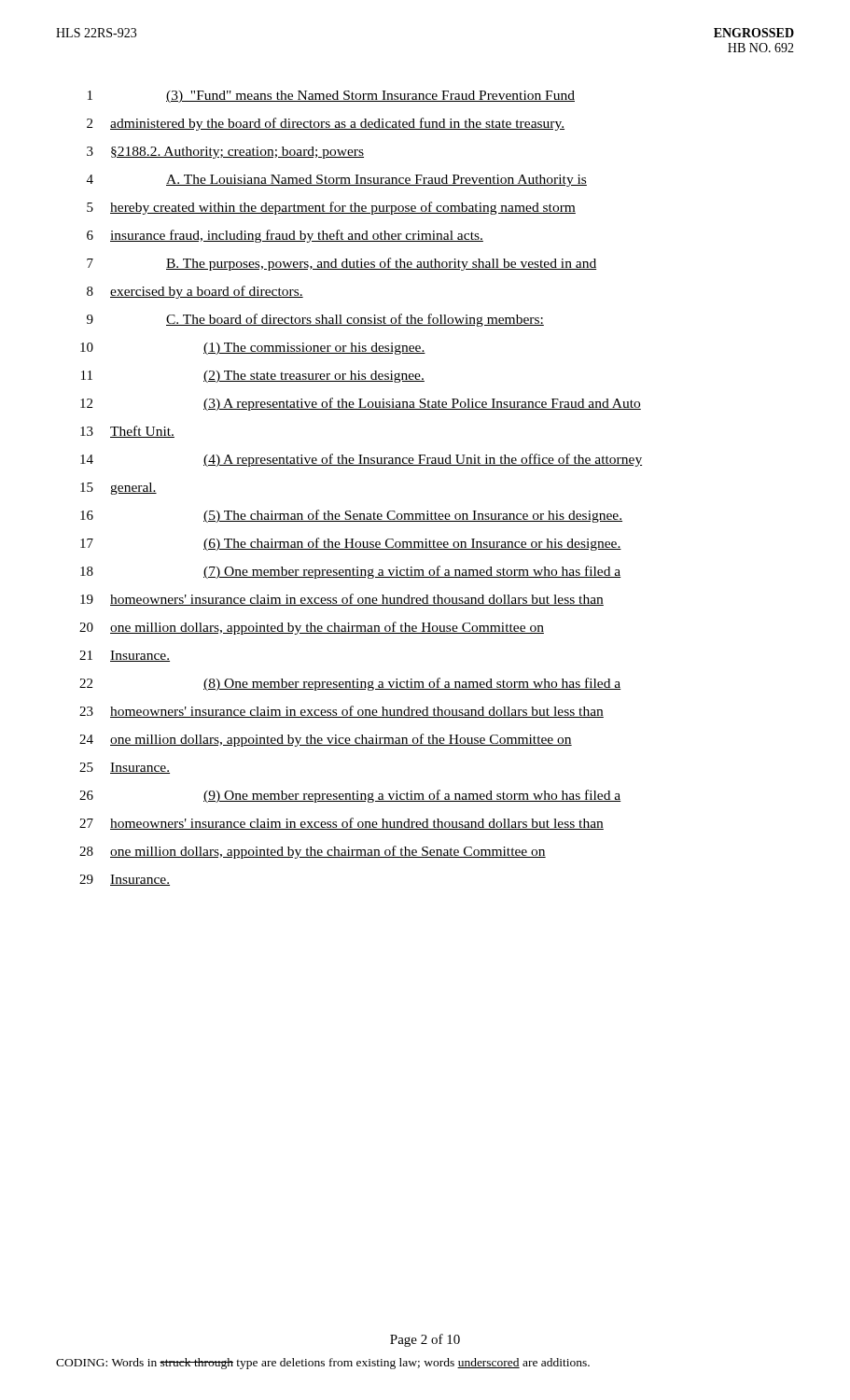Image resolution: width=850 pixels, height=1400 pixels.
Task: Find the block starting "9 C. The board of directors shall"
Action: click(x=425, y=319)
